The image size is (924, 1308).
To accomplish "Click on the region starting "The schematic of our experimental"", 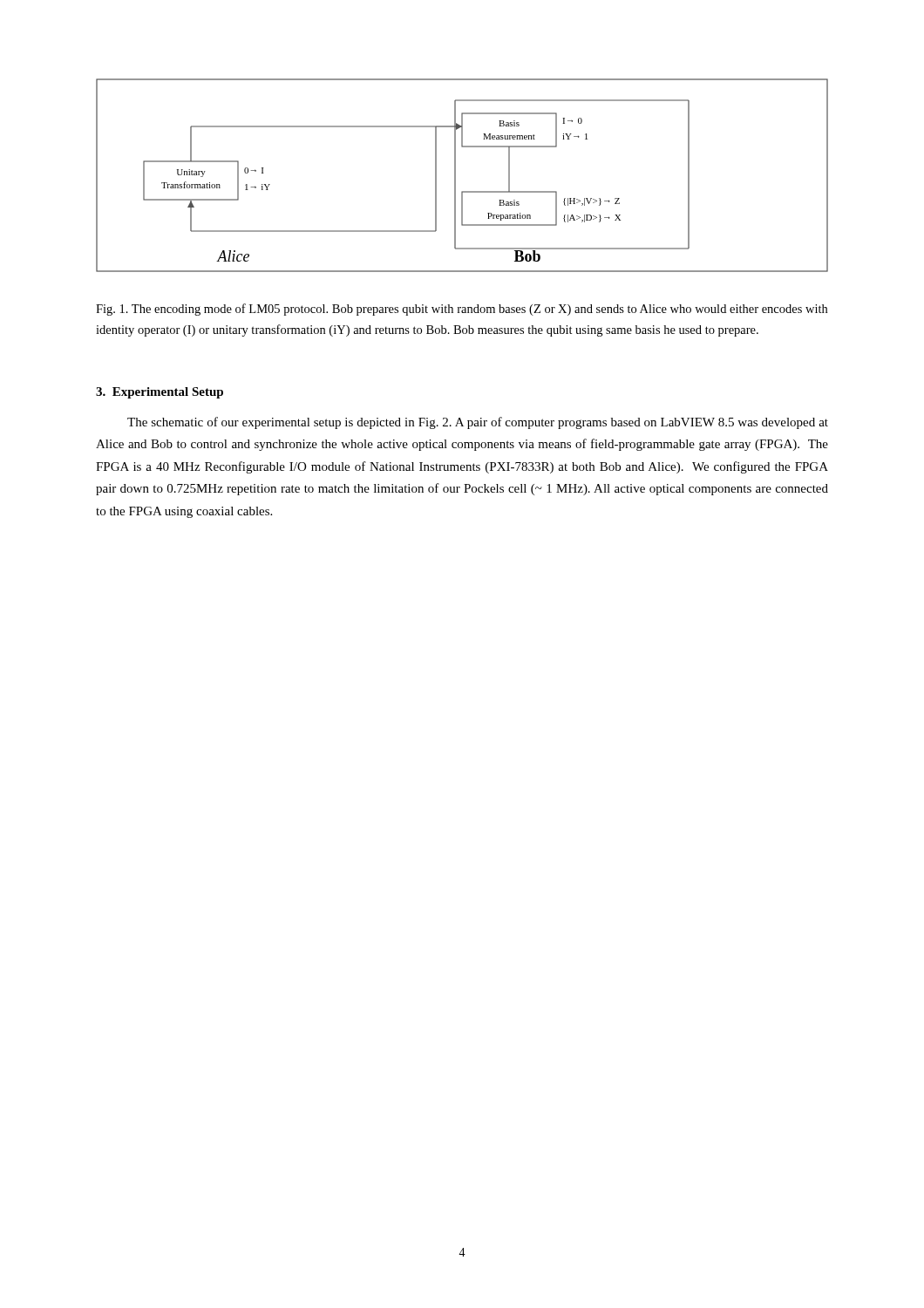I will [462, 466].
